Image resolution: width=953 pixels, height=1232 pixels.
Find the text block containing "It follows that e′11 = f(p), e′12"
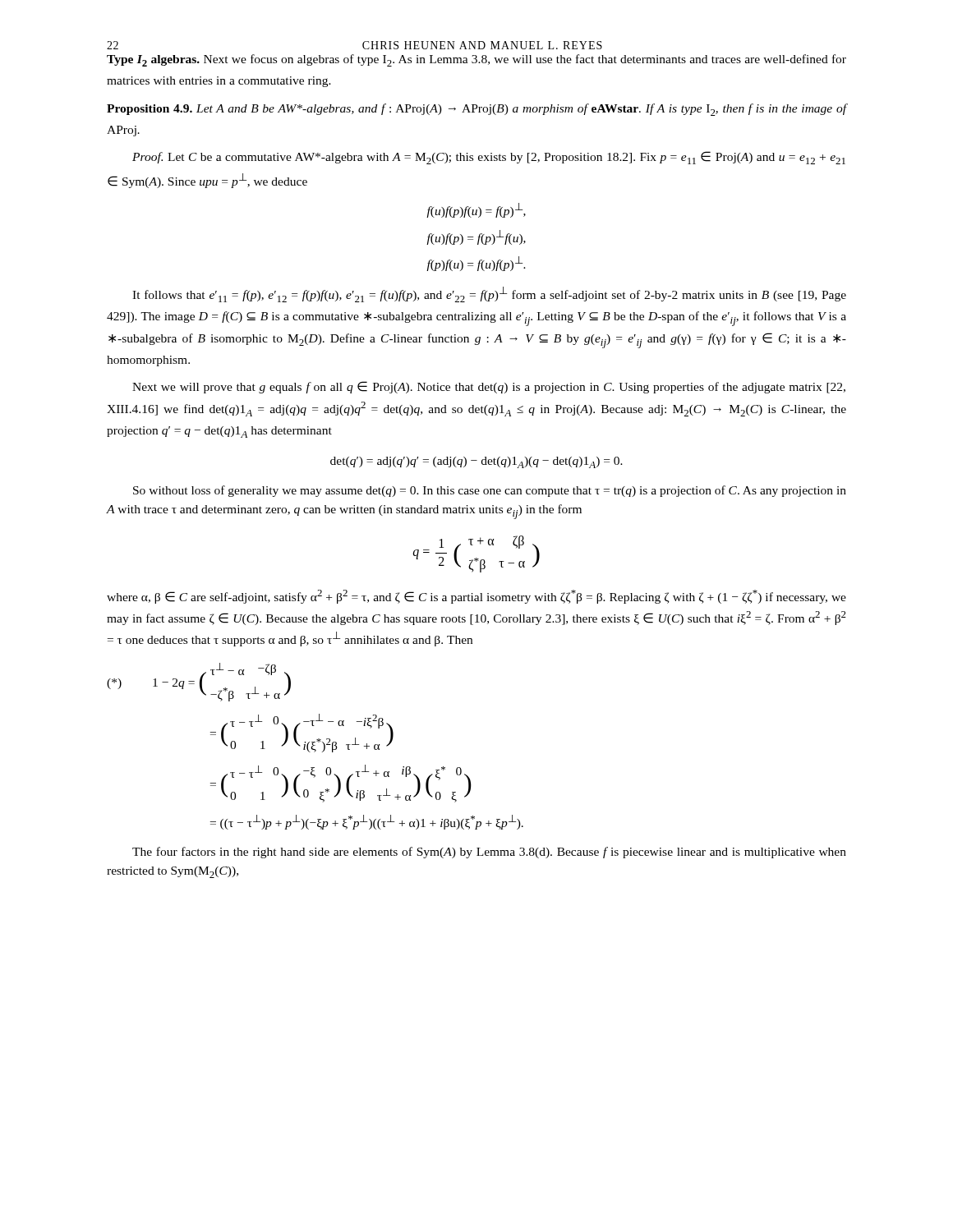476,326
